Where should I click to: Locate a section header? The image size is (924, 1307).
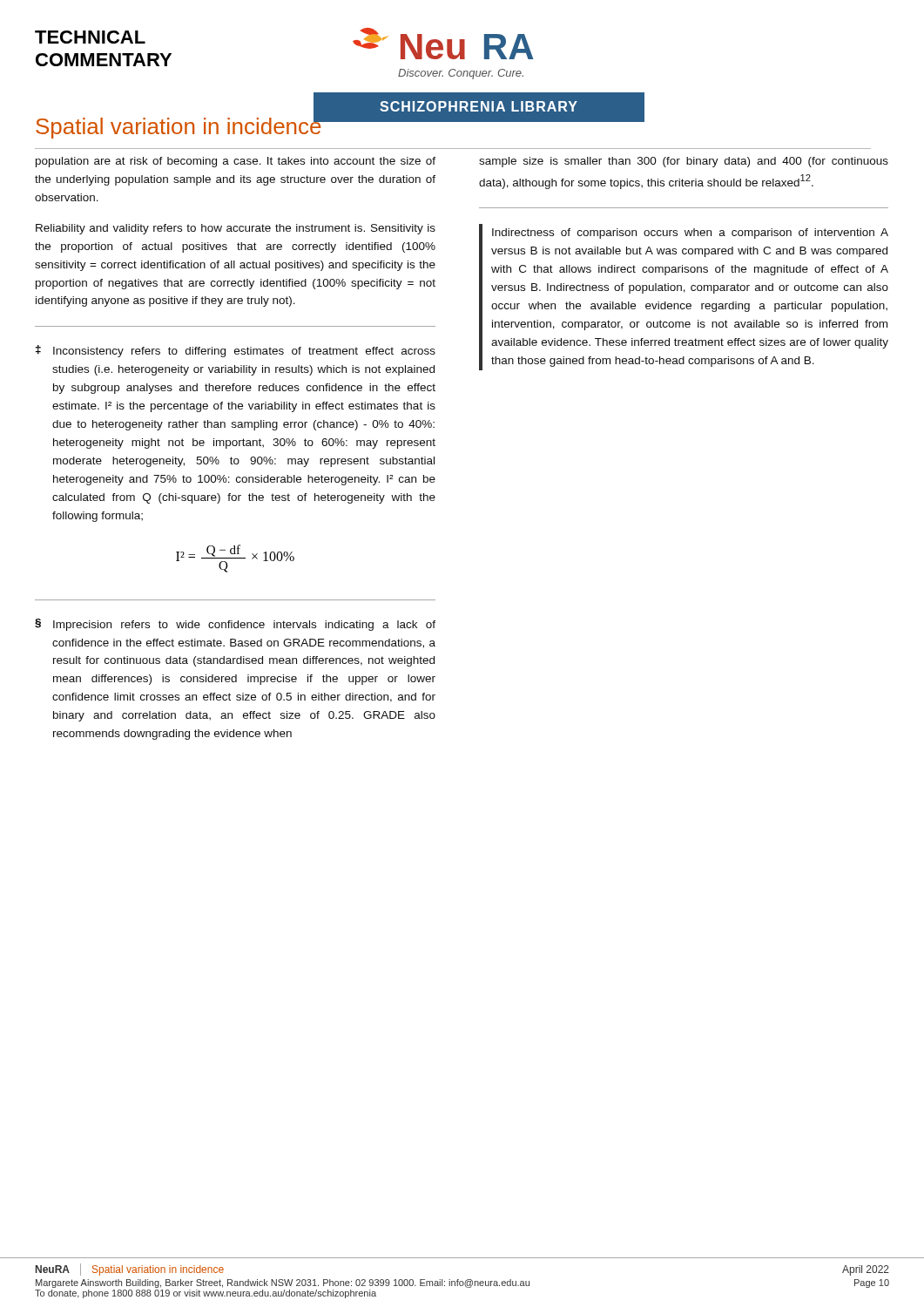pyautogui.click(x=235, y=127)
